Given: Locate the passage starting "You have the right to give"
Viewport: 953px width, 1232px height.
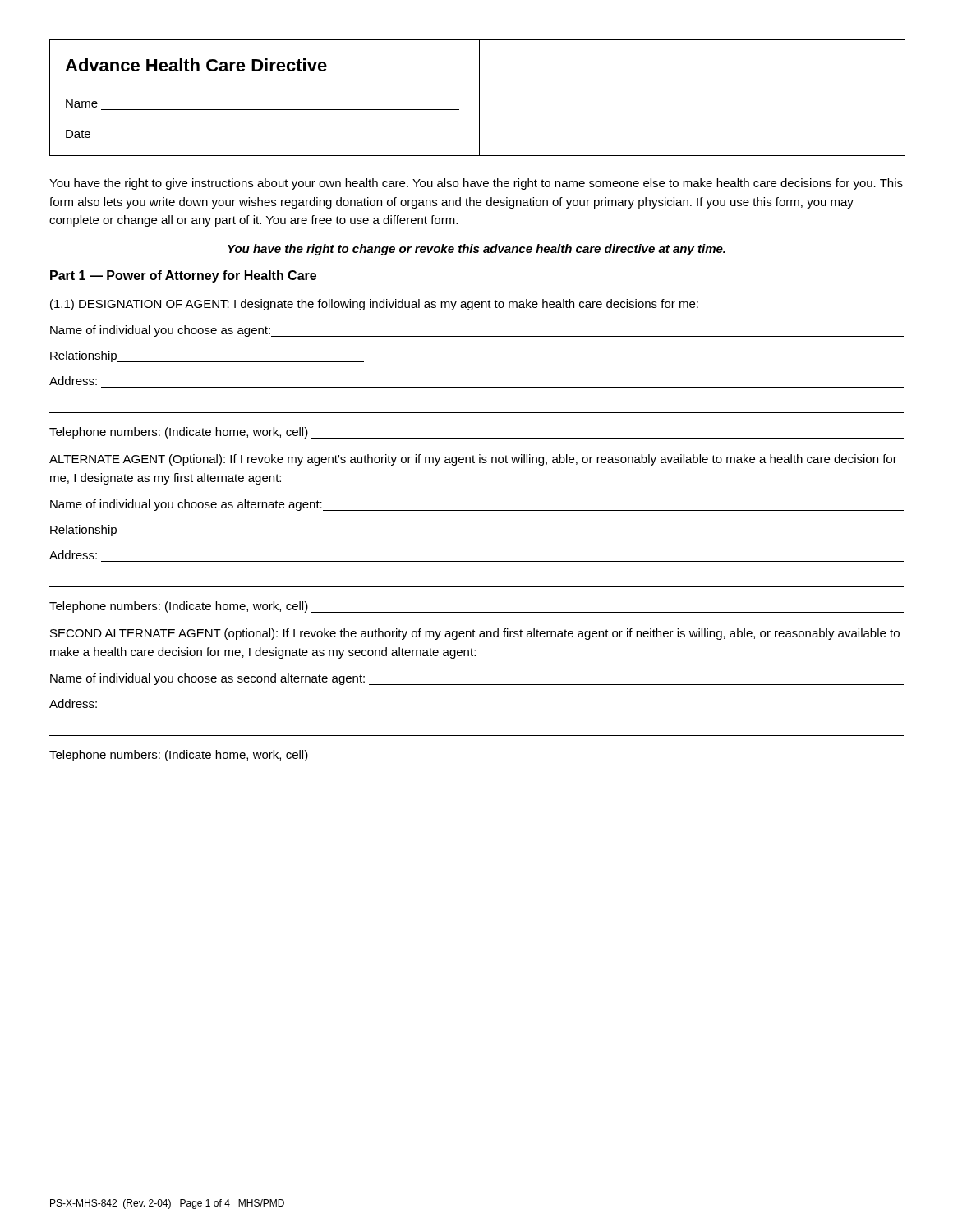Looking at the screenshot, I should [476, 201].
